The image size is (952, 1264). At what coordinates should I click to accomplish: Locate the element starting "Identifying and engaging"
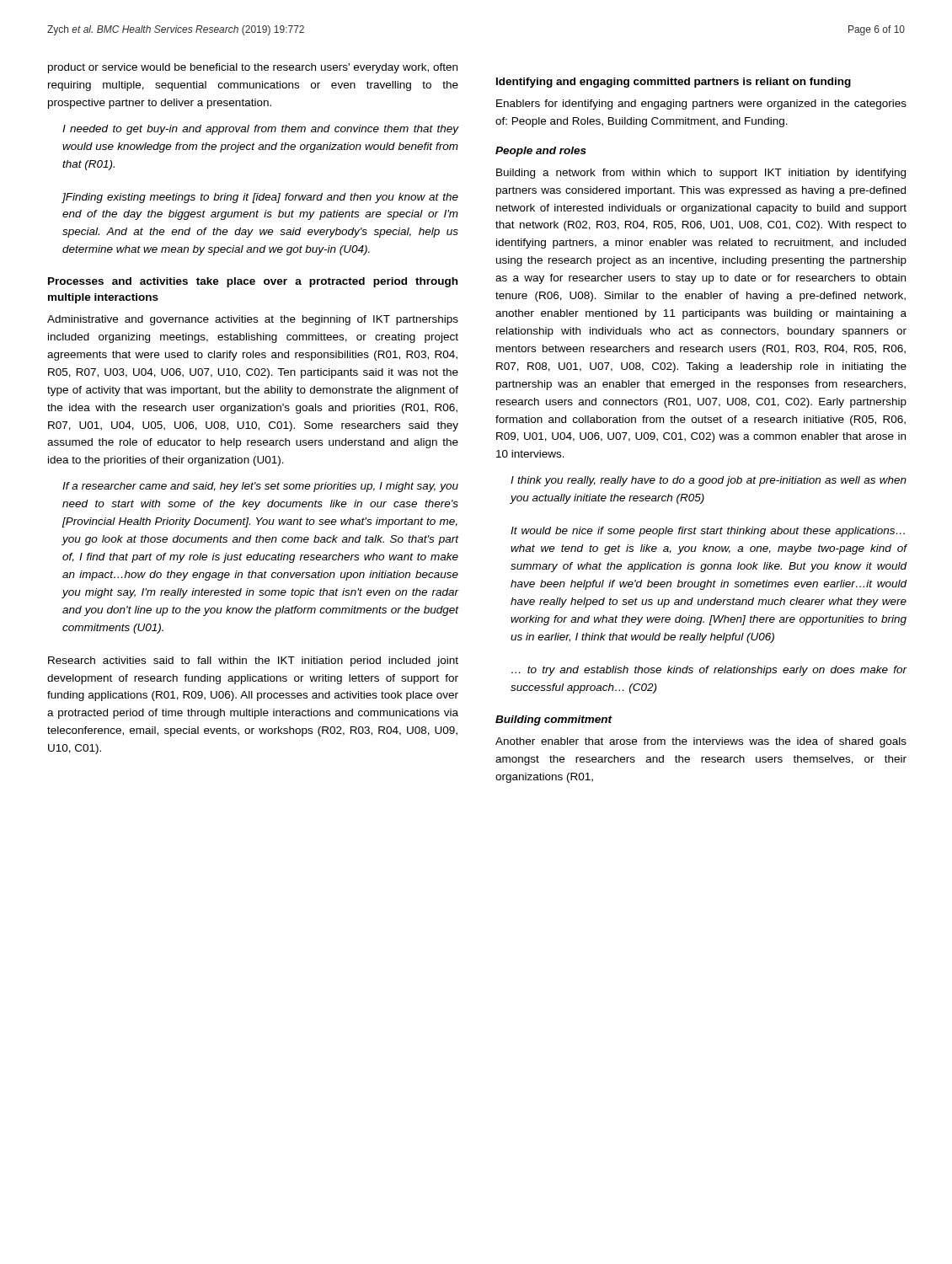click(x=701, y=82)
